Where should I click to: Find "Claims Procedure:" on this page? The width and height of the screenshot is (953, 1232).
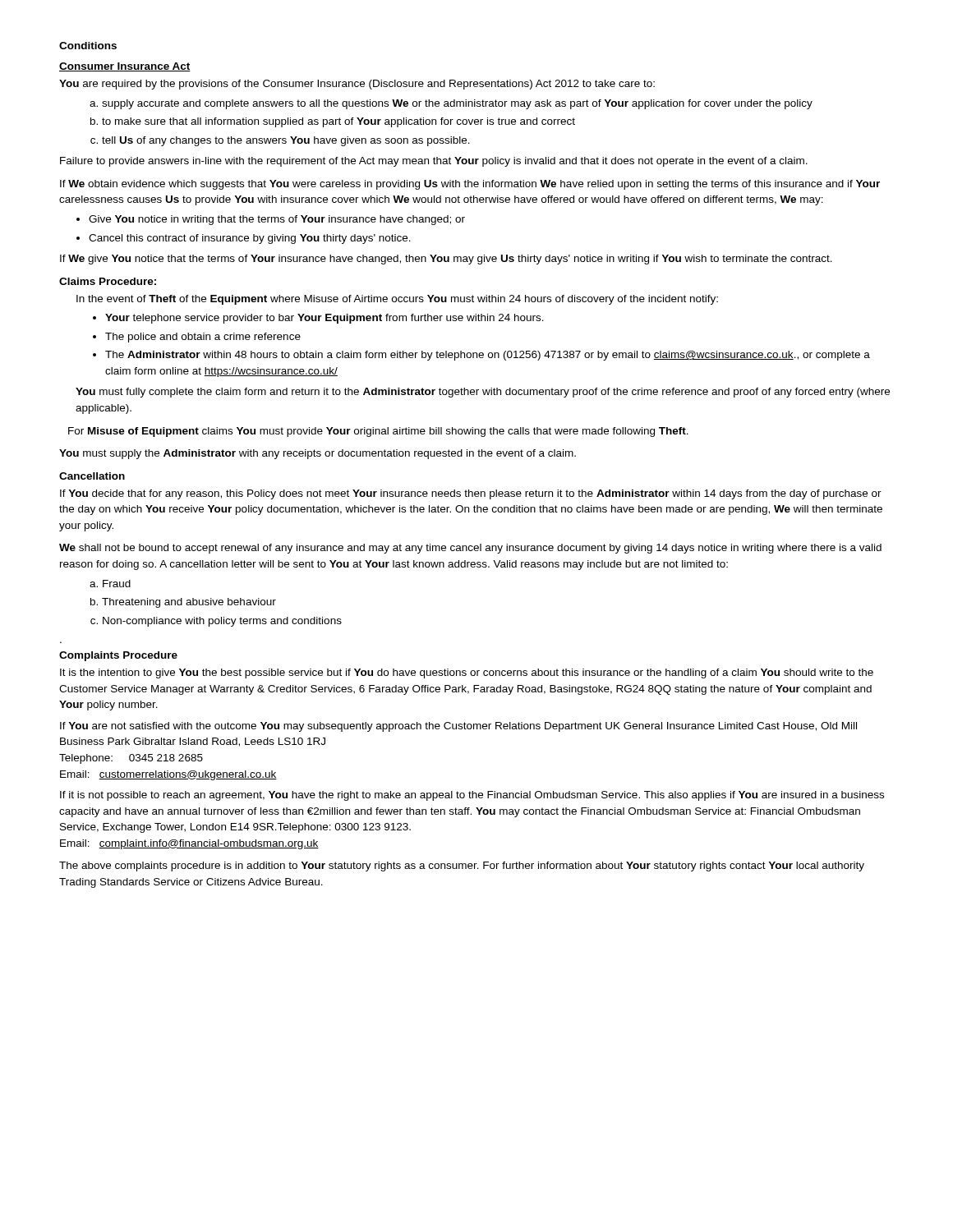point(108,281)
